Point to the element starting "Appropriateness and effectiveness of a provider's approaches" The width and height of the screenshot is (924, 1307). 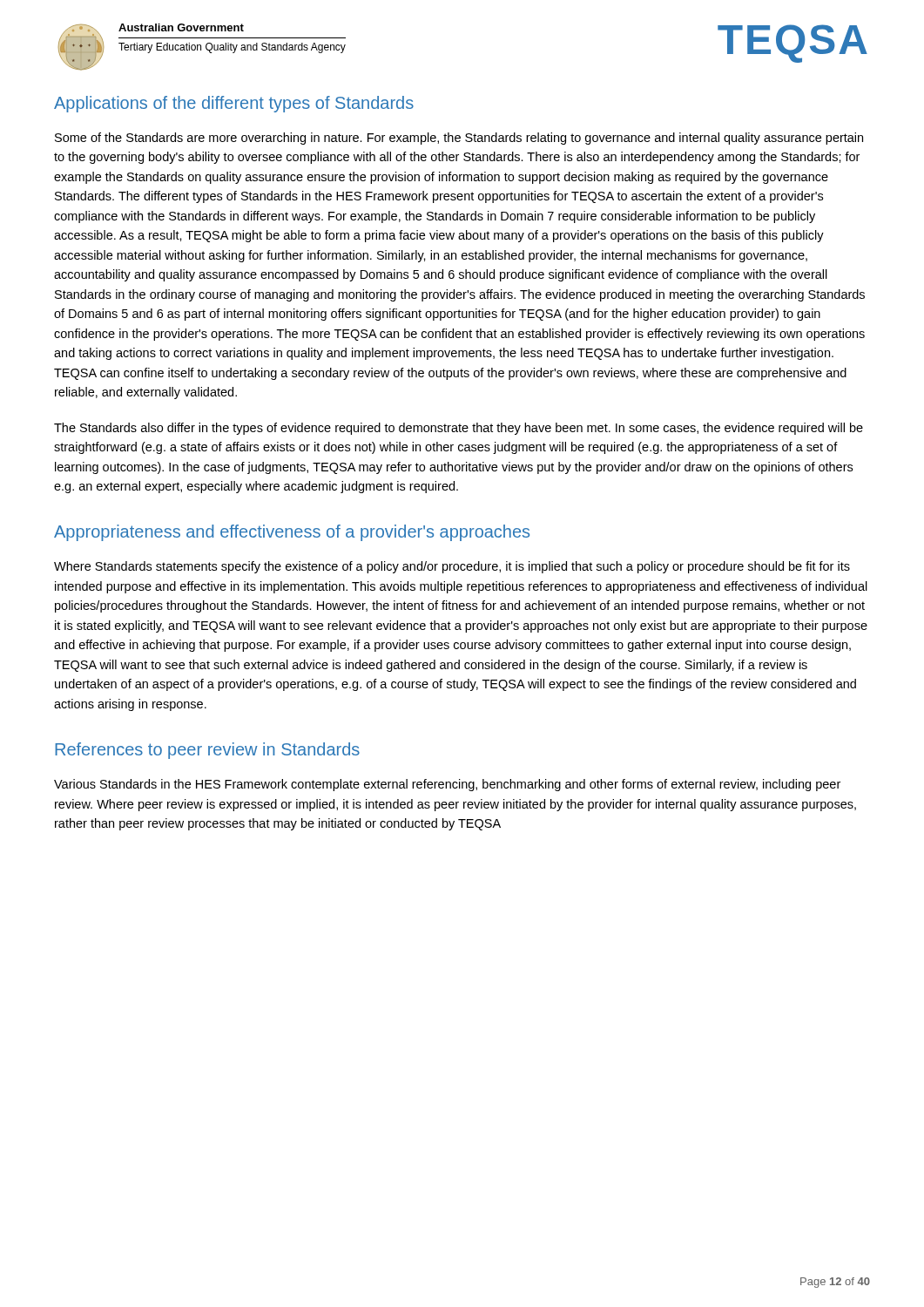(x=292, y=532)
